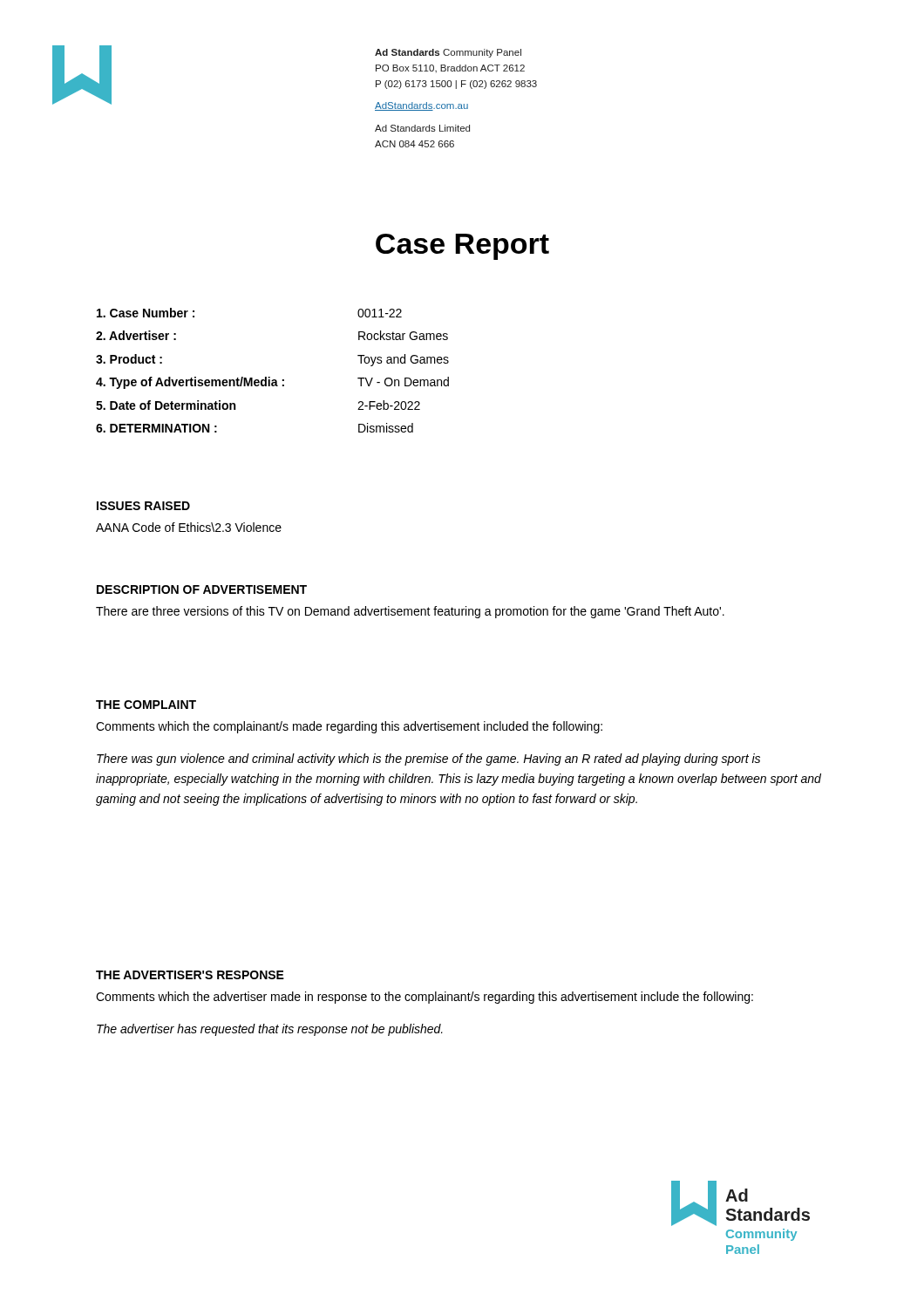This screenshot has width=924, height=1308.
Task: Point to the block beginning "3. Product :"
Action: 128,360
